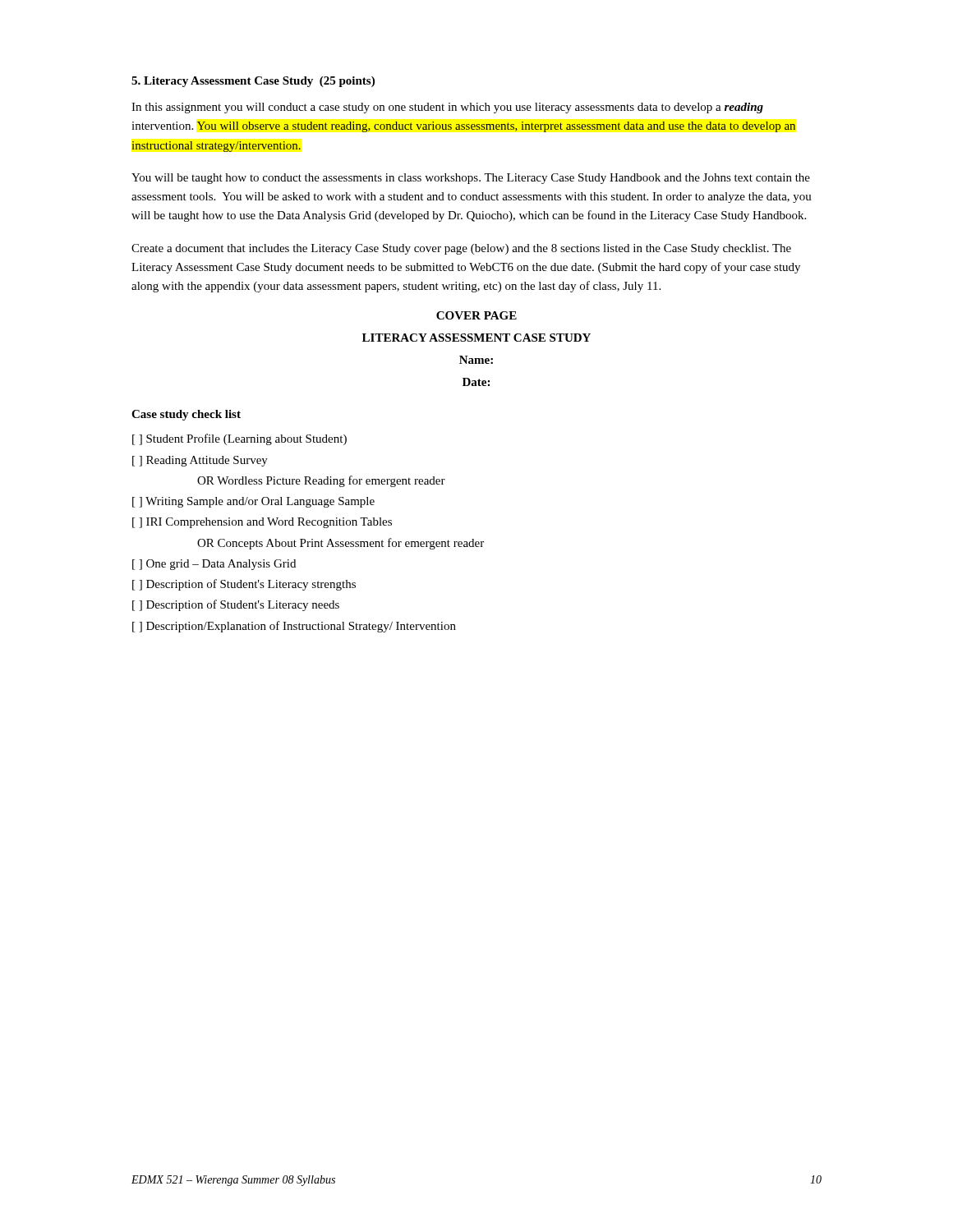Screen dimensions: 1232x953
Task: Find the list item that says "[ ] Reading Attitude Survey"
Action: click(200, 460)
